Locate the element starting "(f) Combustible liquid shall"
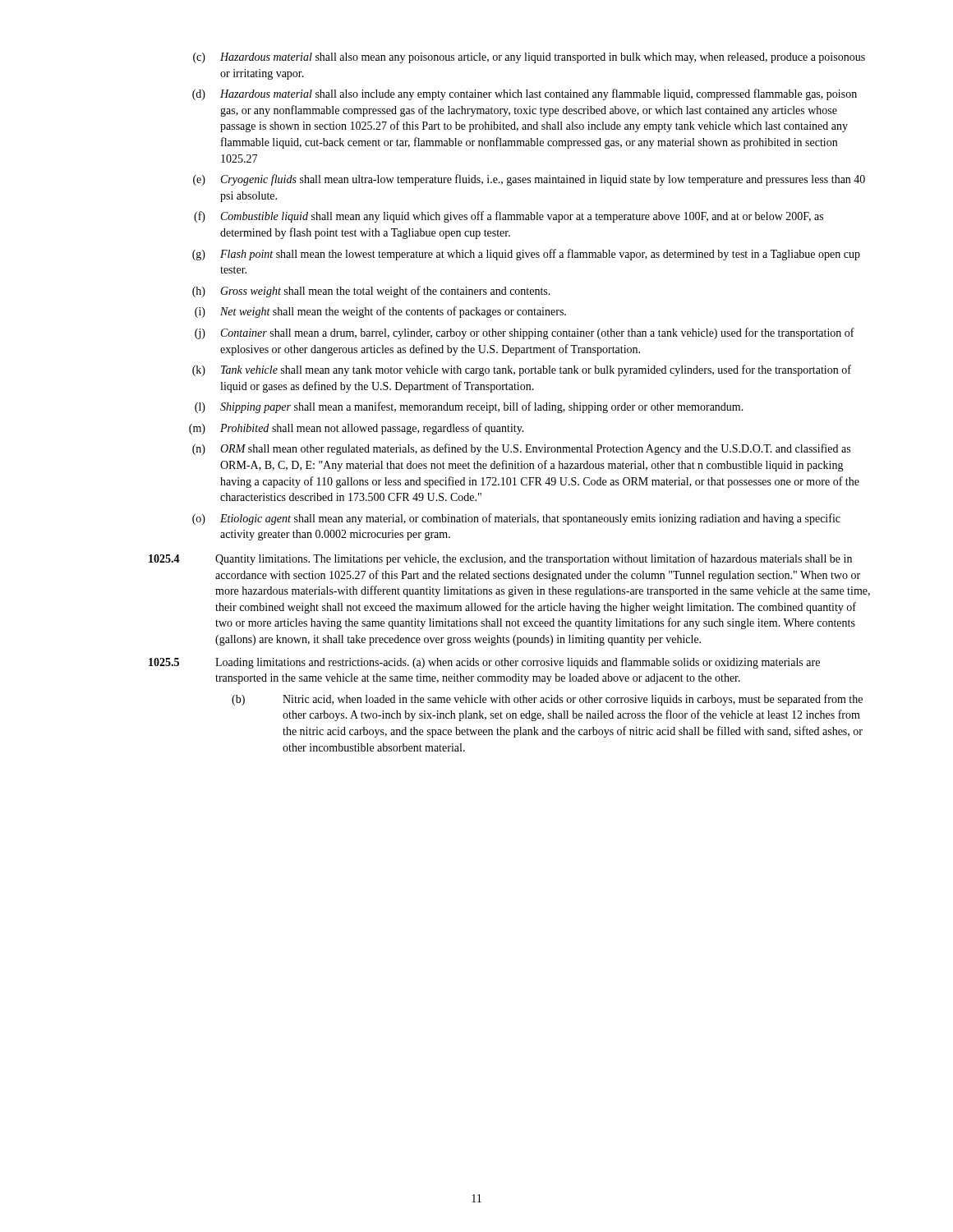This screenshot has width=953, height=1232. click(509, 225)
